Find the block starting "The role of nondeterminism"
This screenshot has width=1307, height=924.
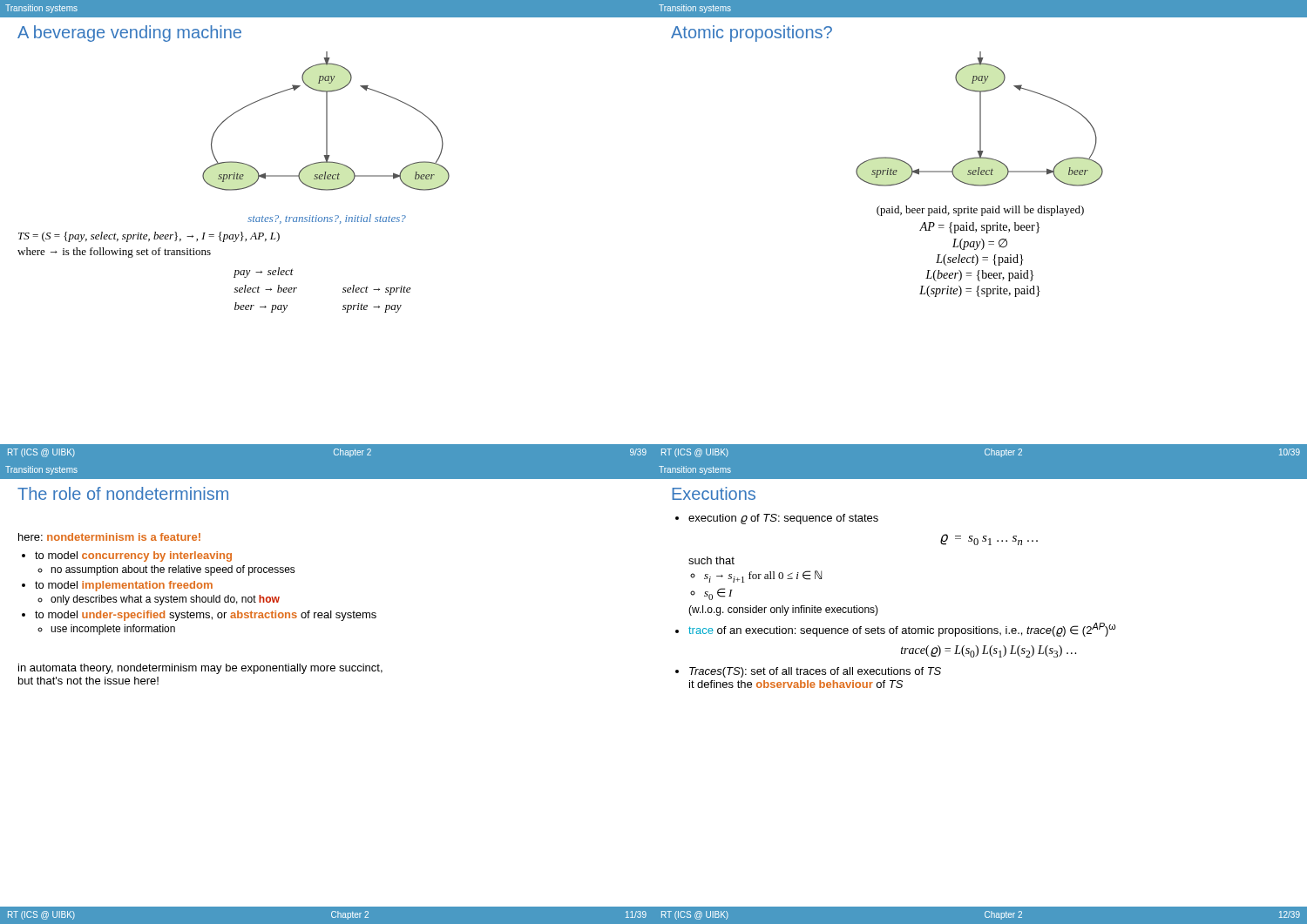123,494
